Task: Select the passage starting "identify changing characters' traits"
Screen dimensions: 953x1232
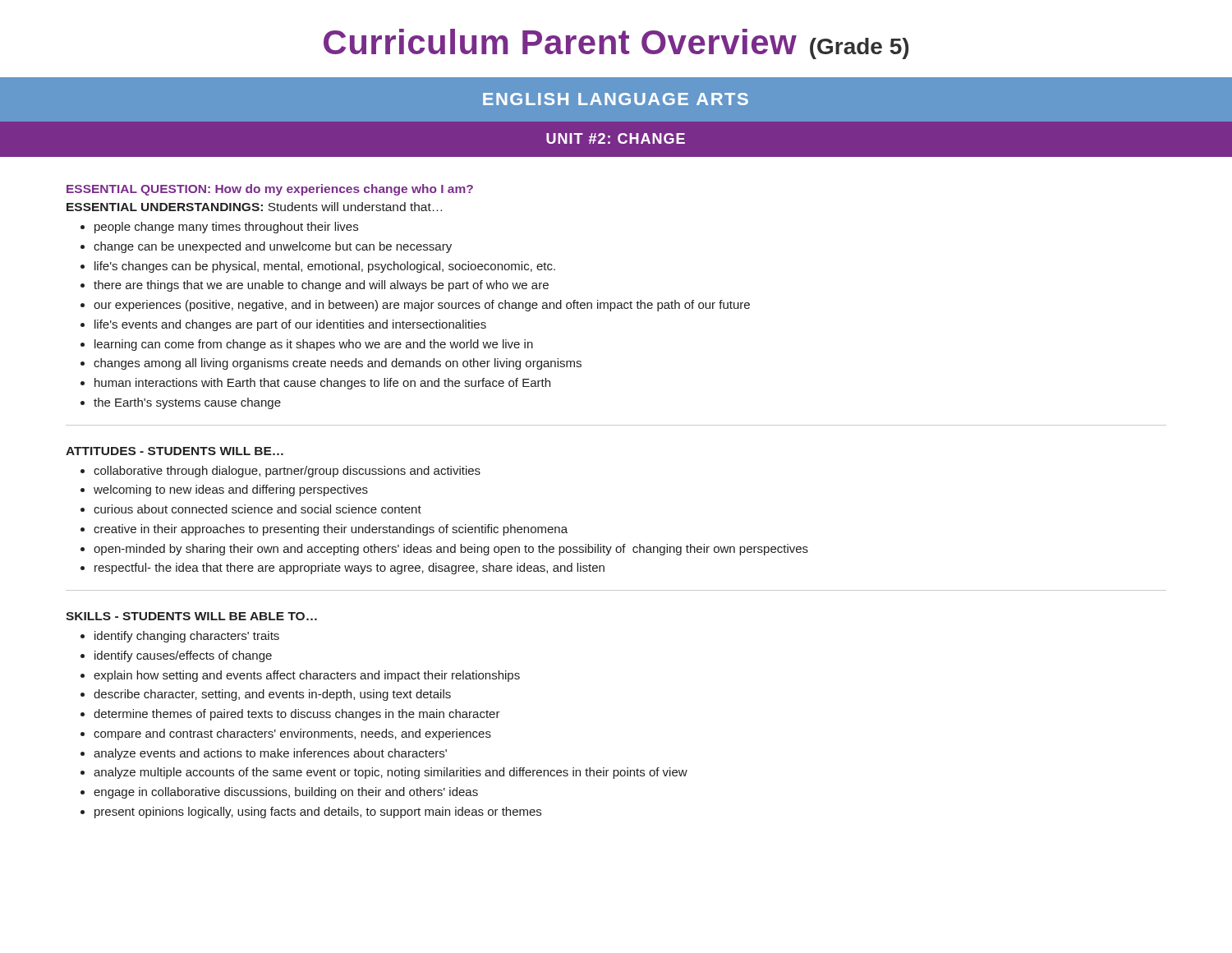Action: pos(187,635)
